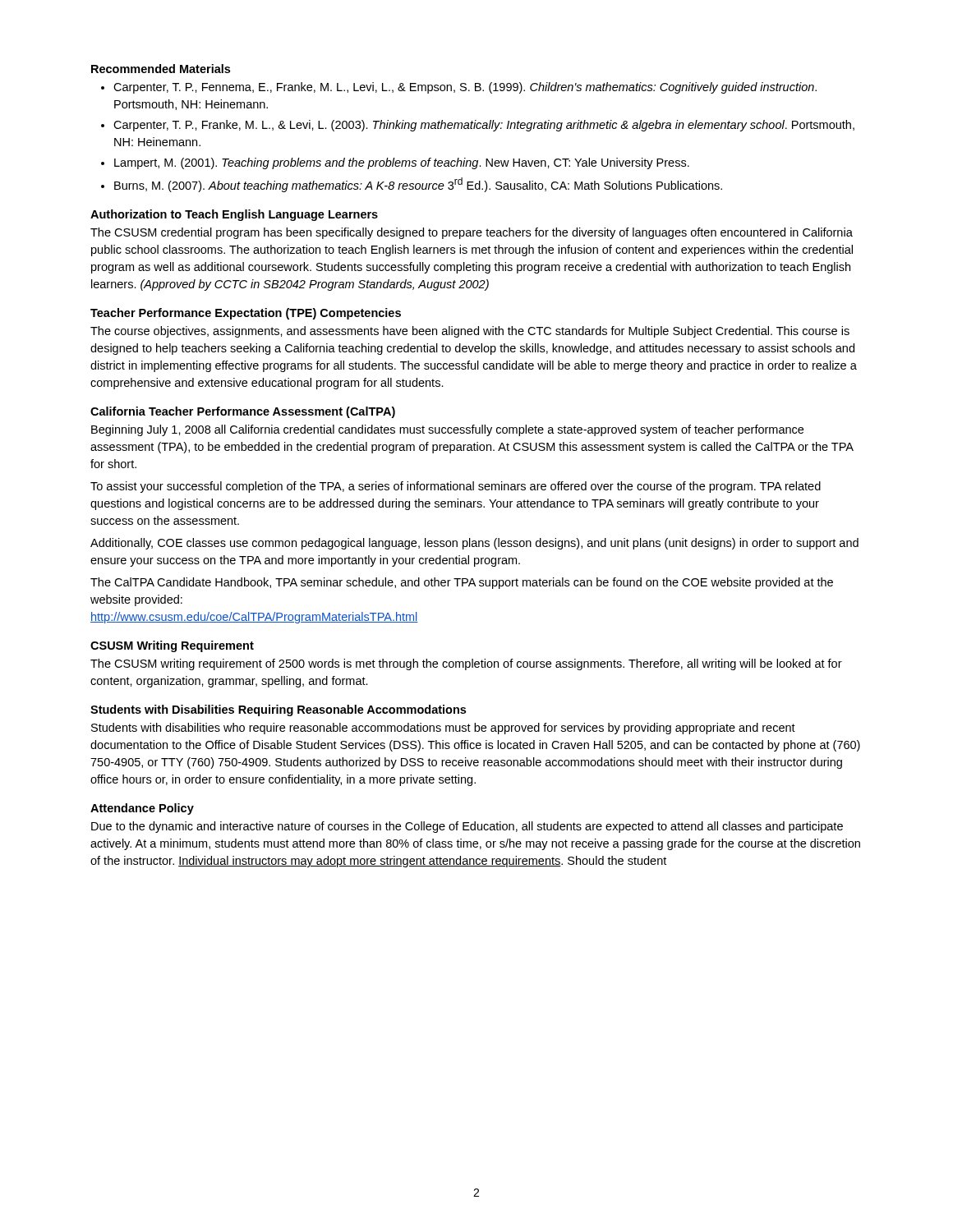This screenshot has width=953, height=1232.
Task: Locate the block of text that opens with "Due to the dynamic and"
Action: [x=476, y=844]
